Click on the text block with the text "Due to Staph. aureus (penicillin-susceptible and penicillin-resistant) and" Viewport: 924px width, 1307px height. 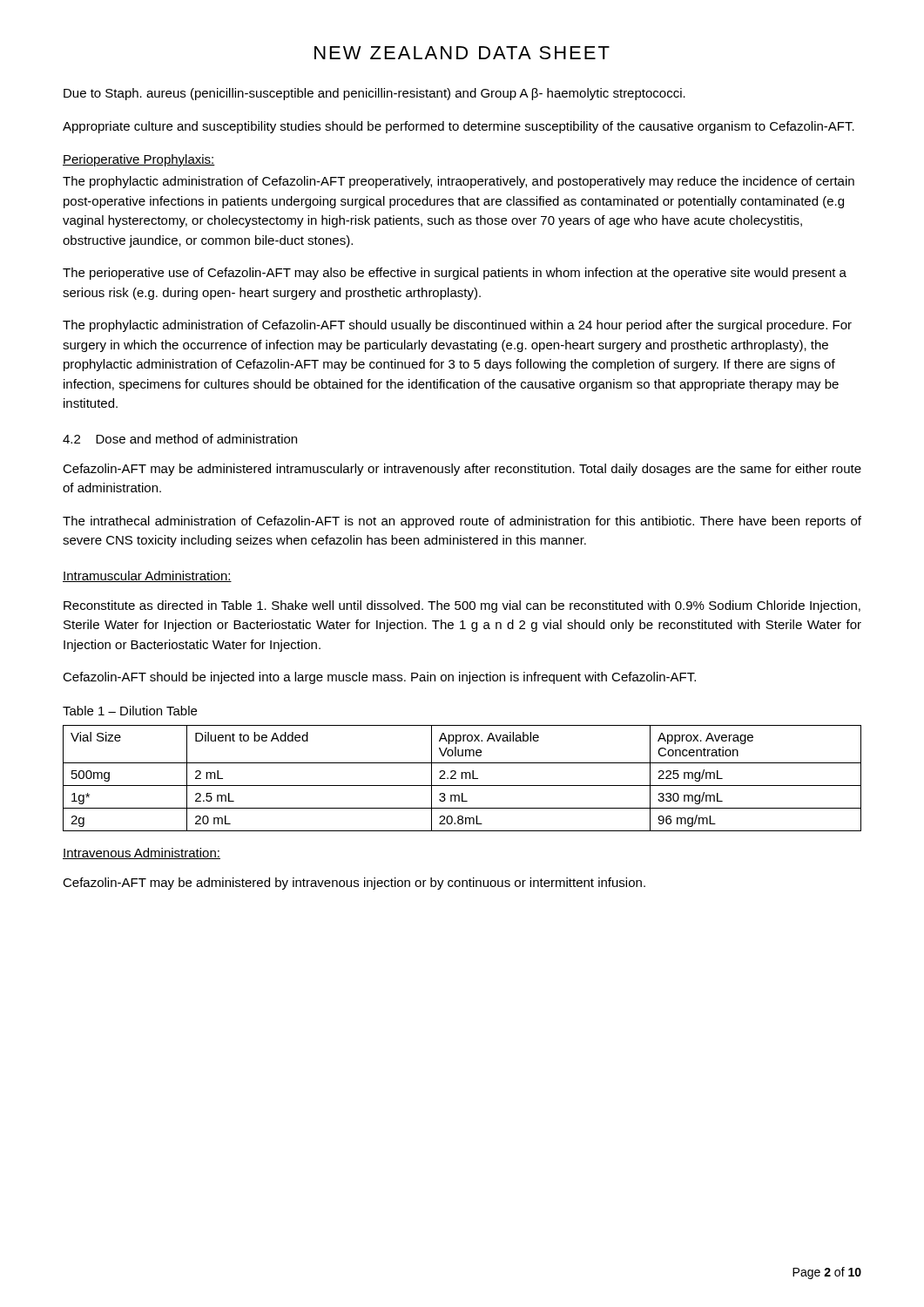(462, 93)
